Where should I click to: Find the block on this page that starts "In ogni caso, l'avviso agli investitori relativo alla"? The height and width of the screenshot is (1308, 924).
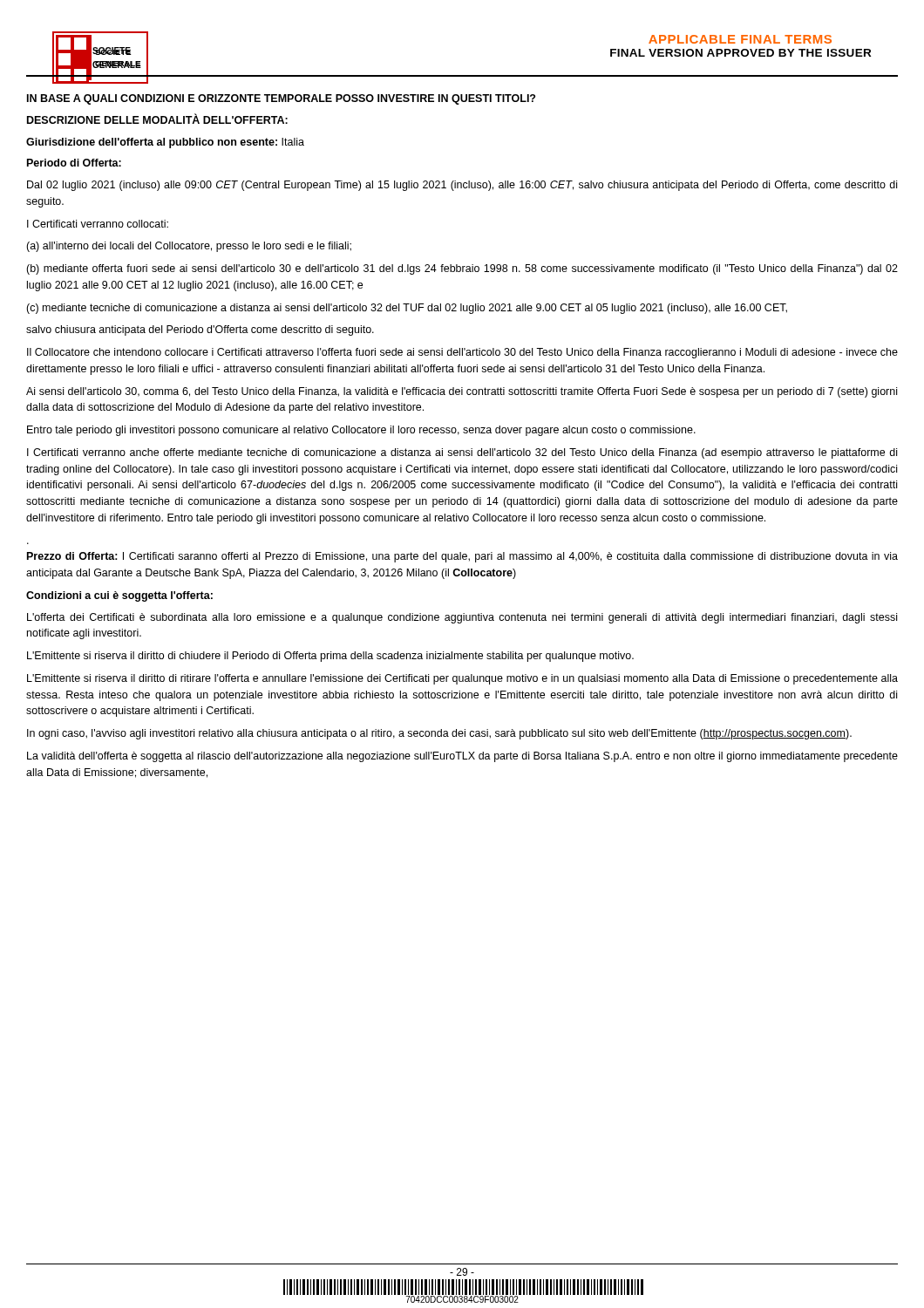pos(462,734)
